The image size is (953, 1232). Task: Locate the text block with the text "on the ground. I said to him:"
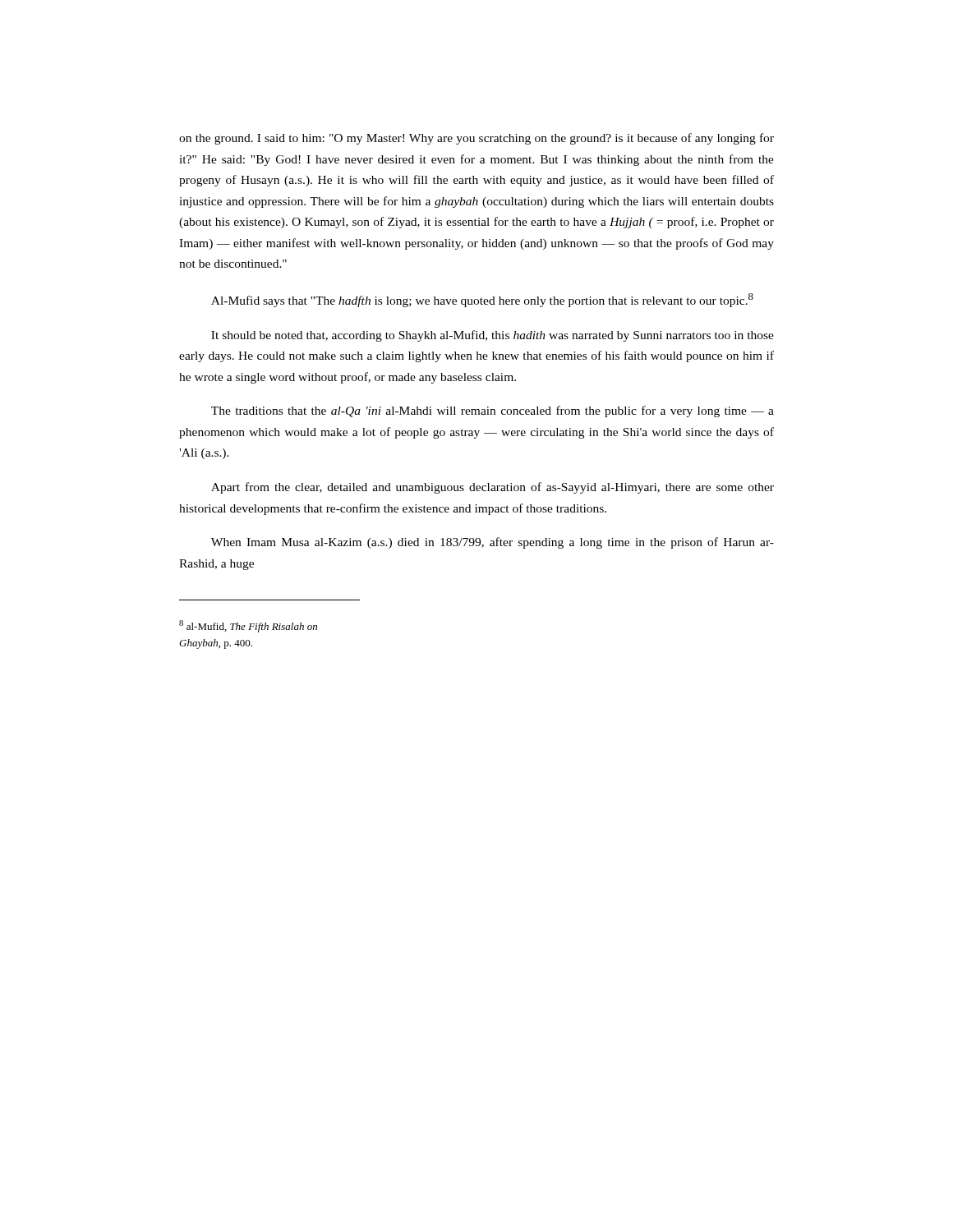coord(476,201)
